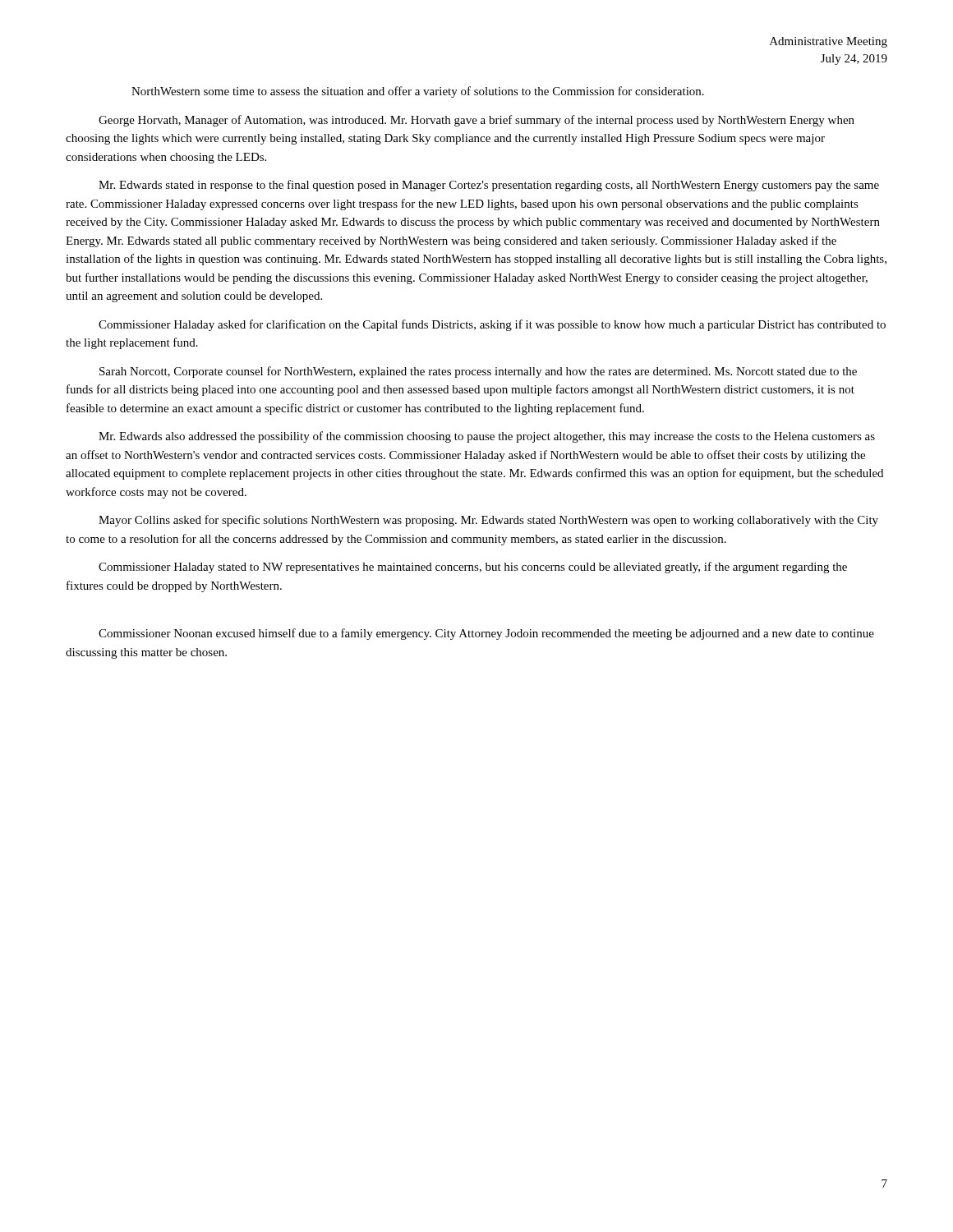
Task: Click the passage that begins "Sarah Norcott, Corporate counsel for"
Action: tap(462, 389)
